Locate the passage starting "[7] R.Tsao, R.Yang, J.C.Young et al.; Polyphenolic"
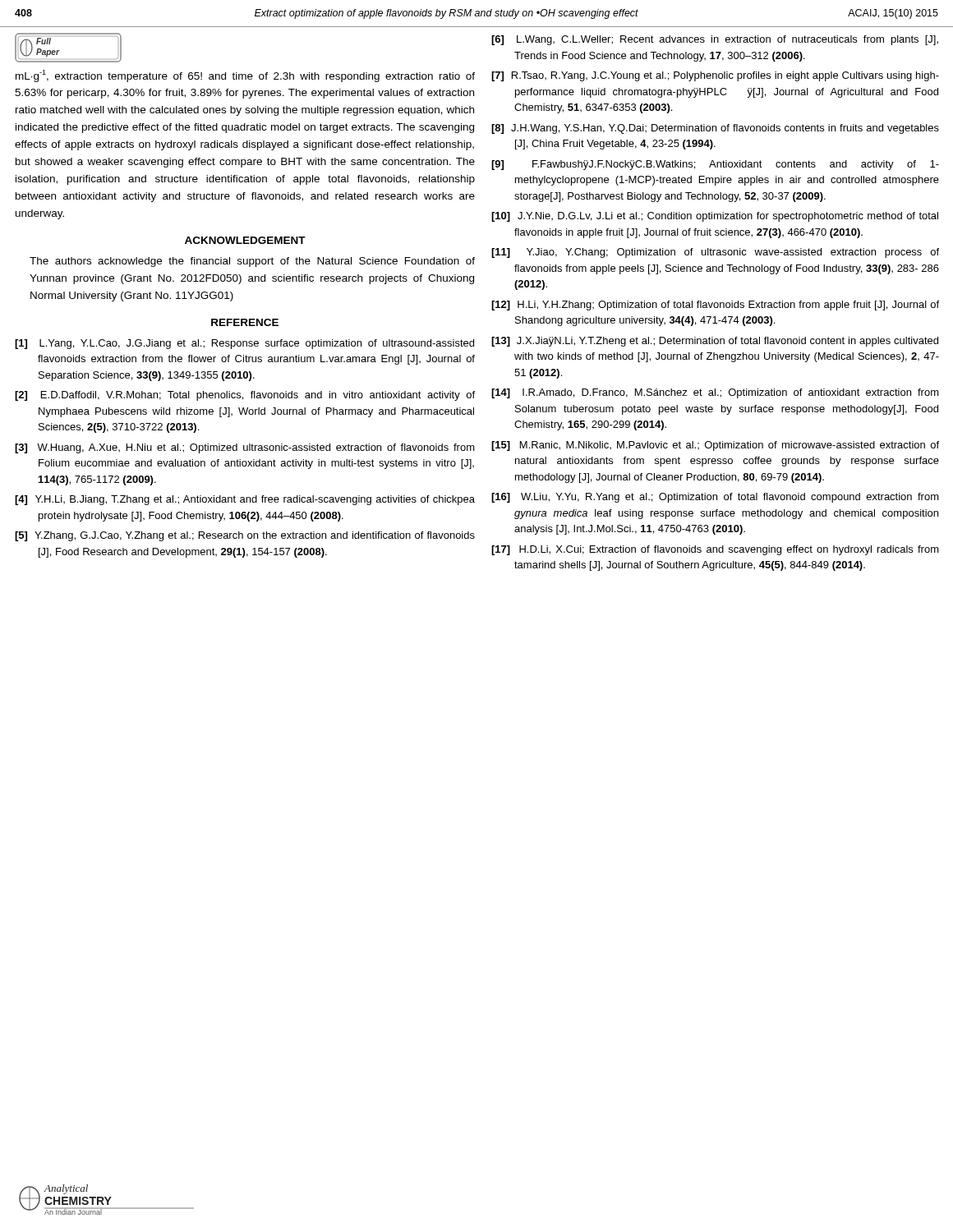Screen dimensions: 1232x953 (715, 91)
